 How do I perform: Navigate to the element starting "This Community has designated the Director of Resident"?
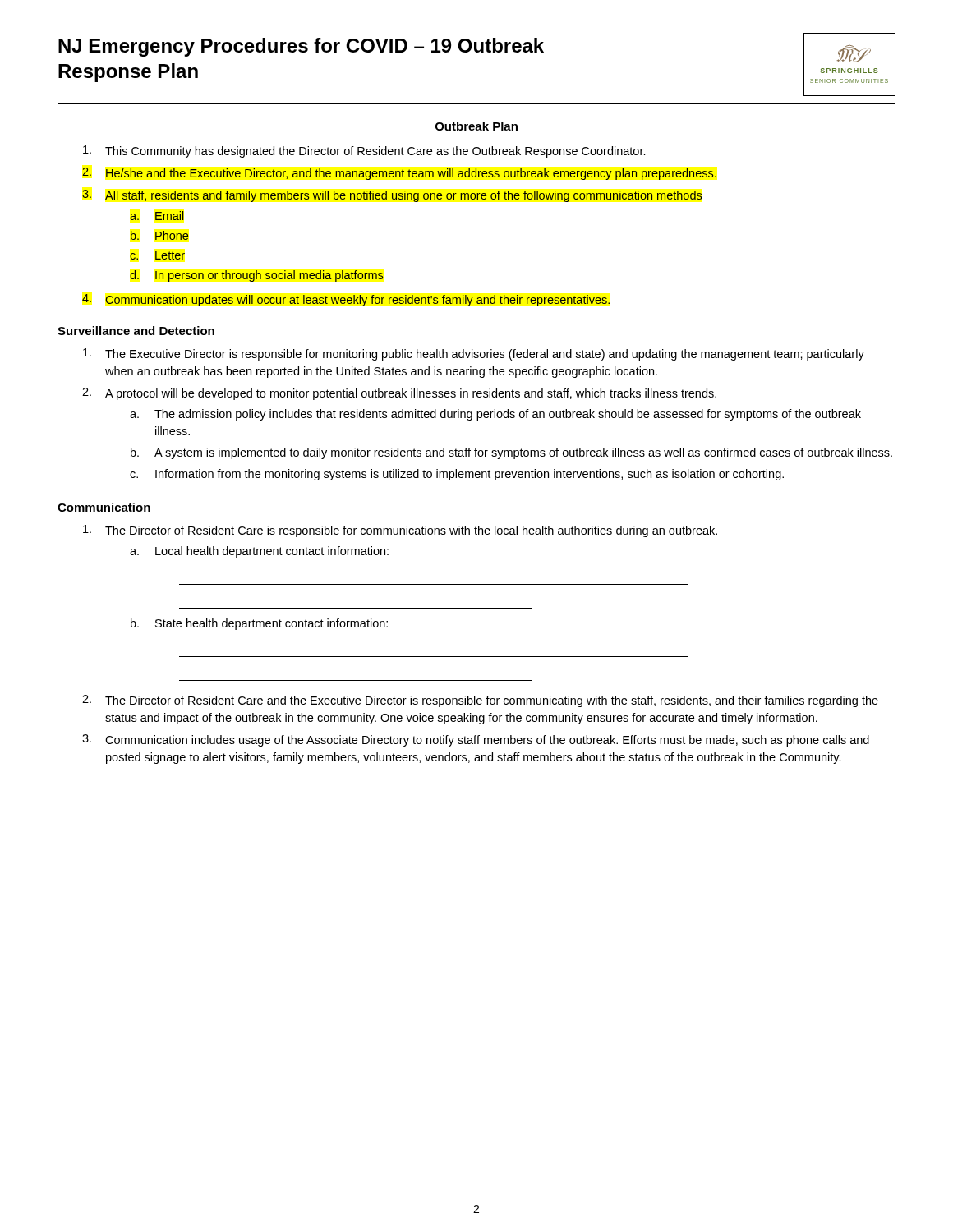(x=364, y=152)
